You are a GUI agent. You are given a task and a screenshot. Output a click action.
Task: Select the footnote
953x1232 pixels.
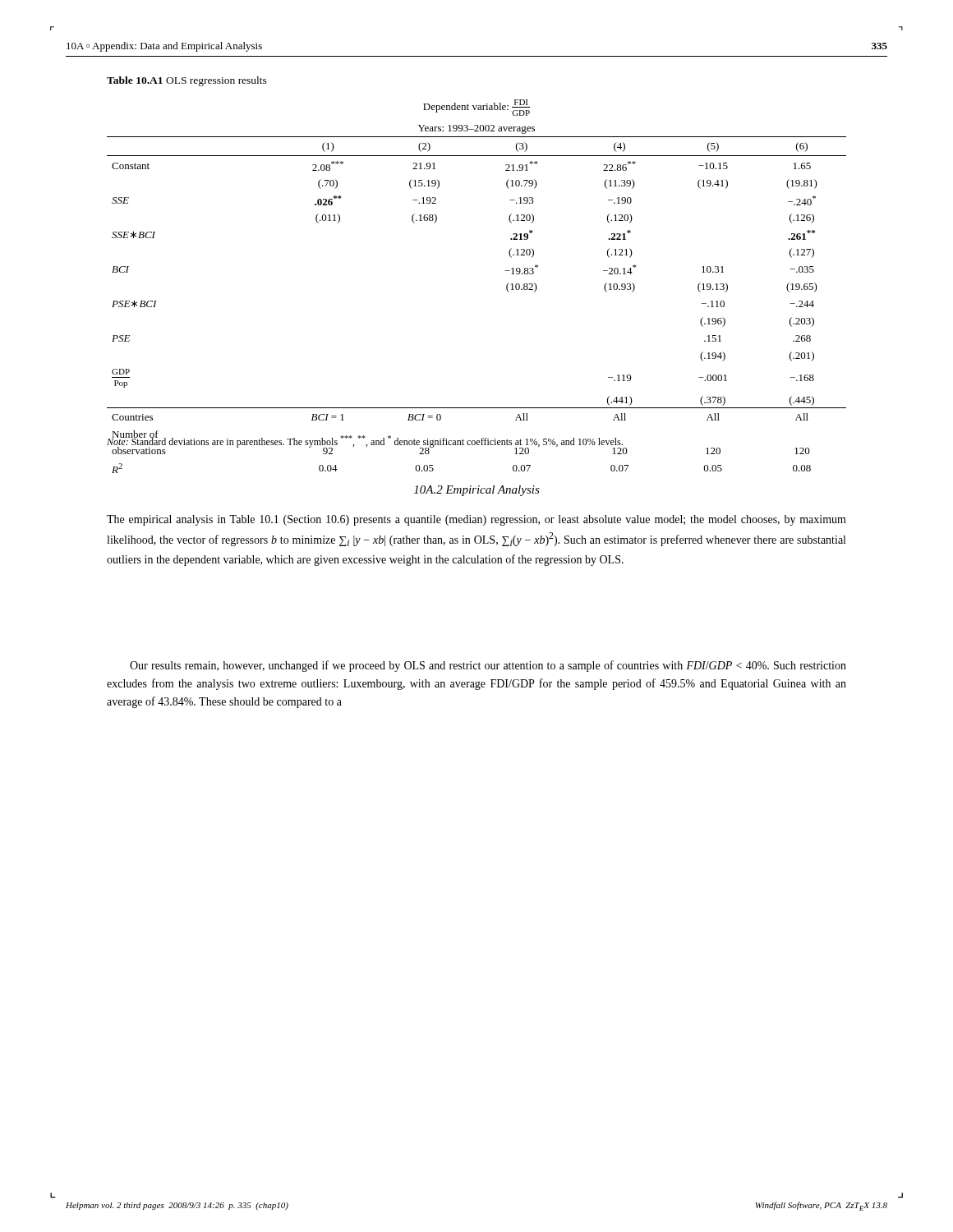365,441
